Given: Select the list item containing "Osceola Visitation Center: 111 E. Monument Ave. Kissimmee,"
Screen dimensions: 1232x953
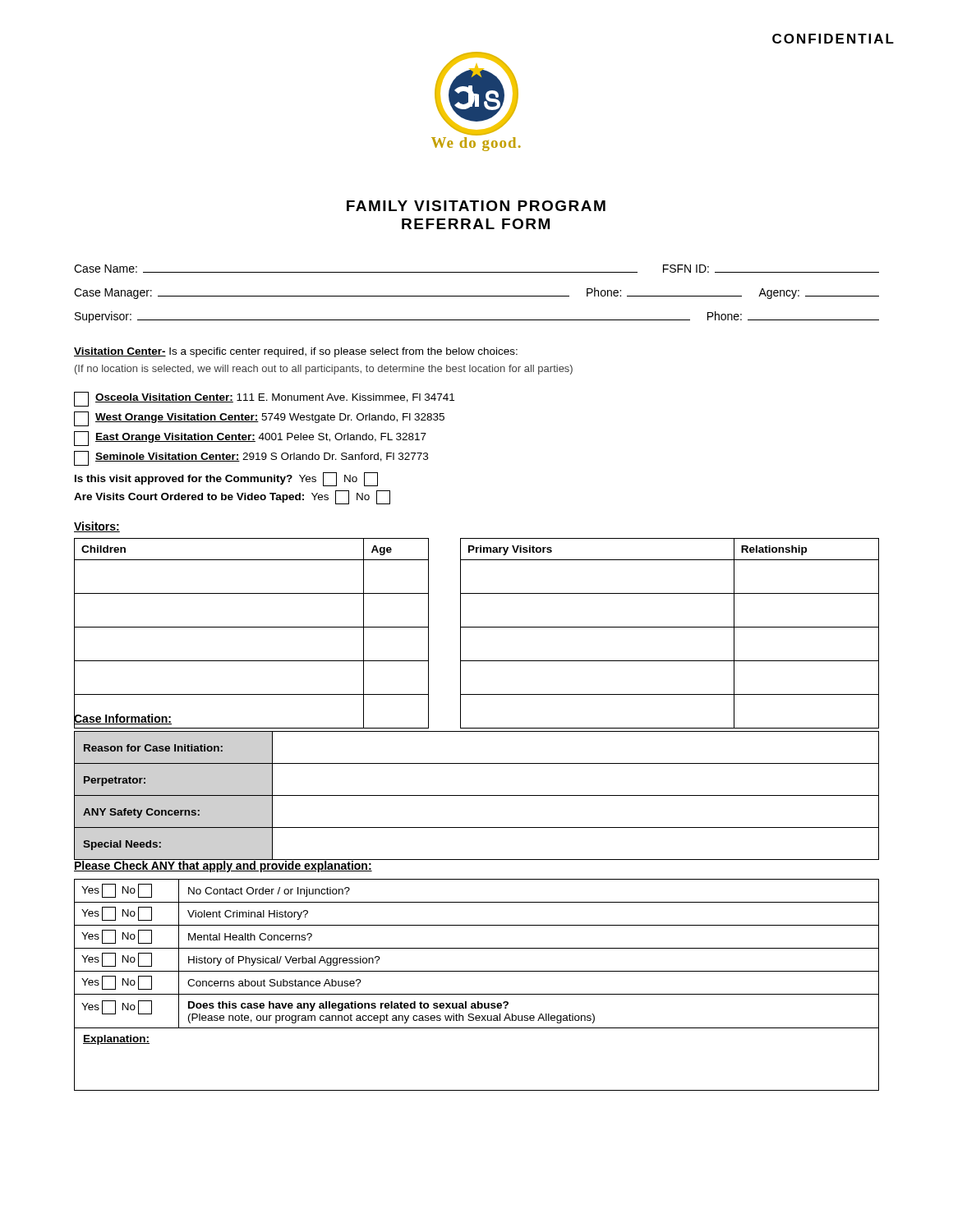Looking at the screenshot, I should pyautogui.click(x=264, y=399).
